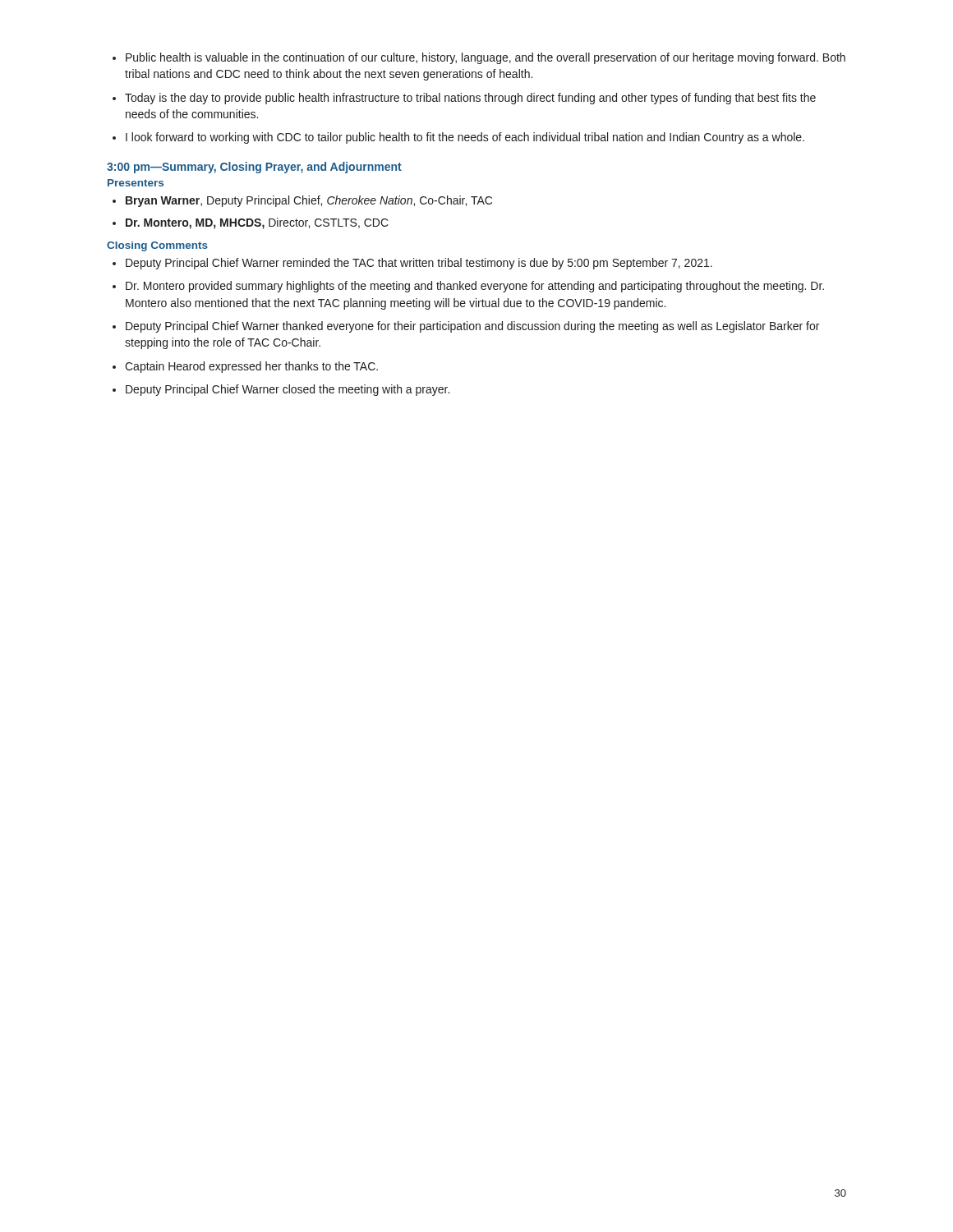Locate the text block starting "Dr. Montero provided summary highlights of the meeting"
This screenshot has height=1232, width=953.
(475, 294)
